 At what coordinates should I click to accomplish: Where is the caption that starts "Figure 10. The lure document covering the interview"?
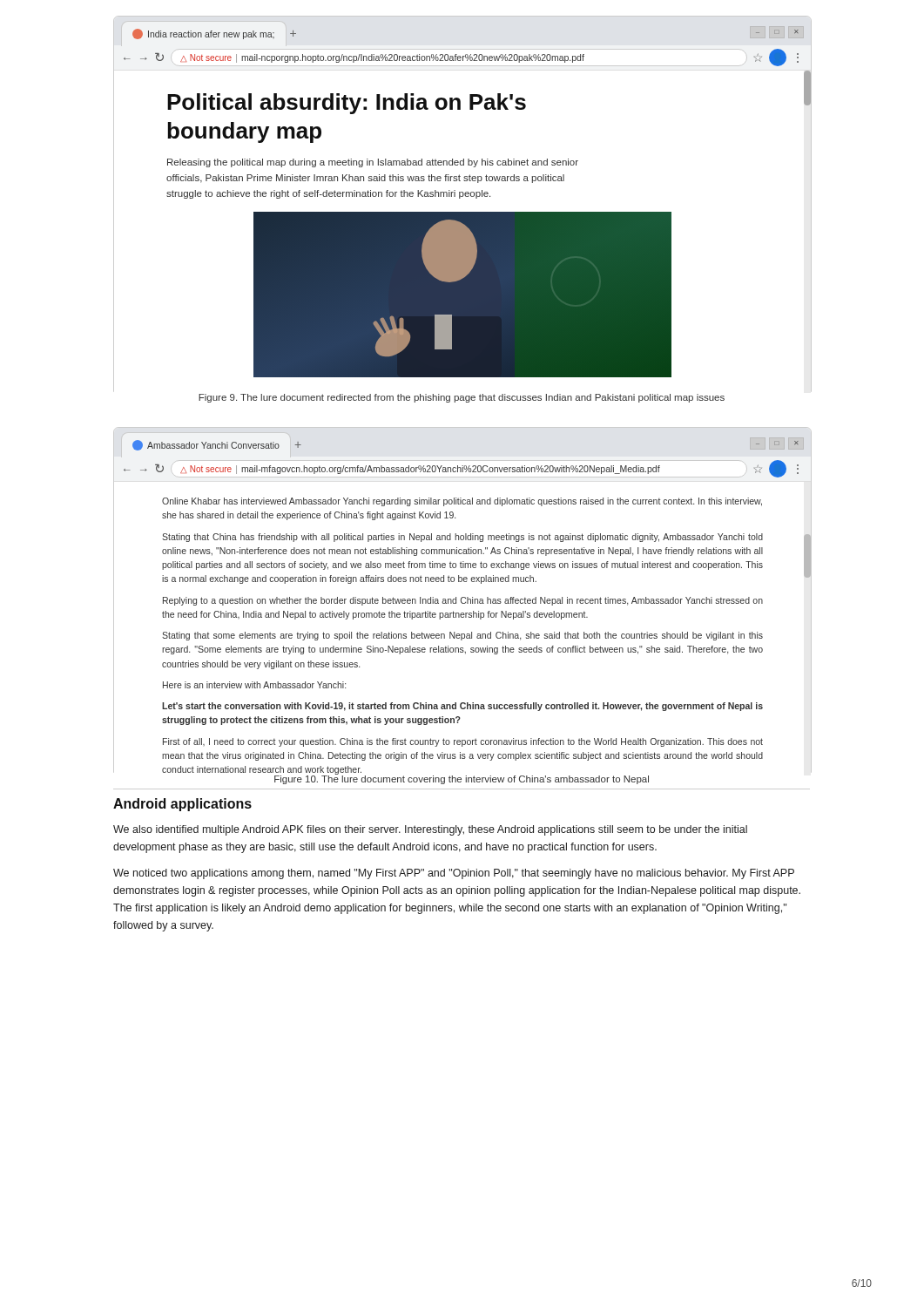[462, 779]
